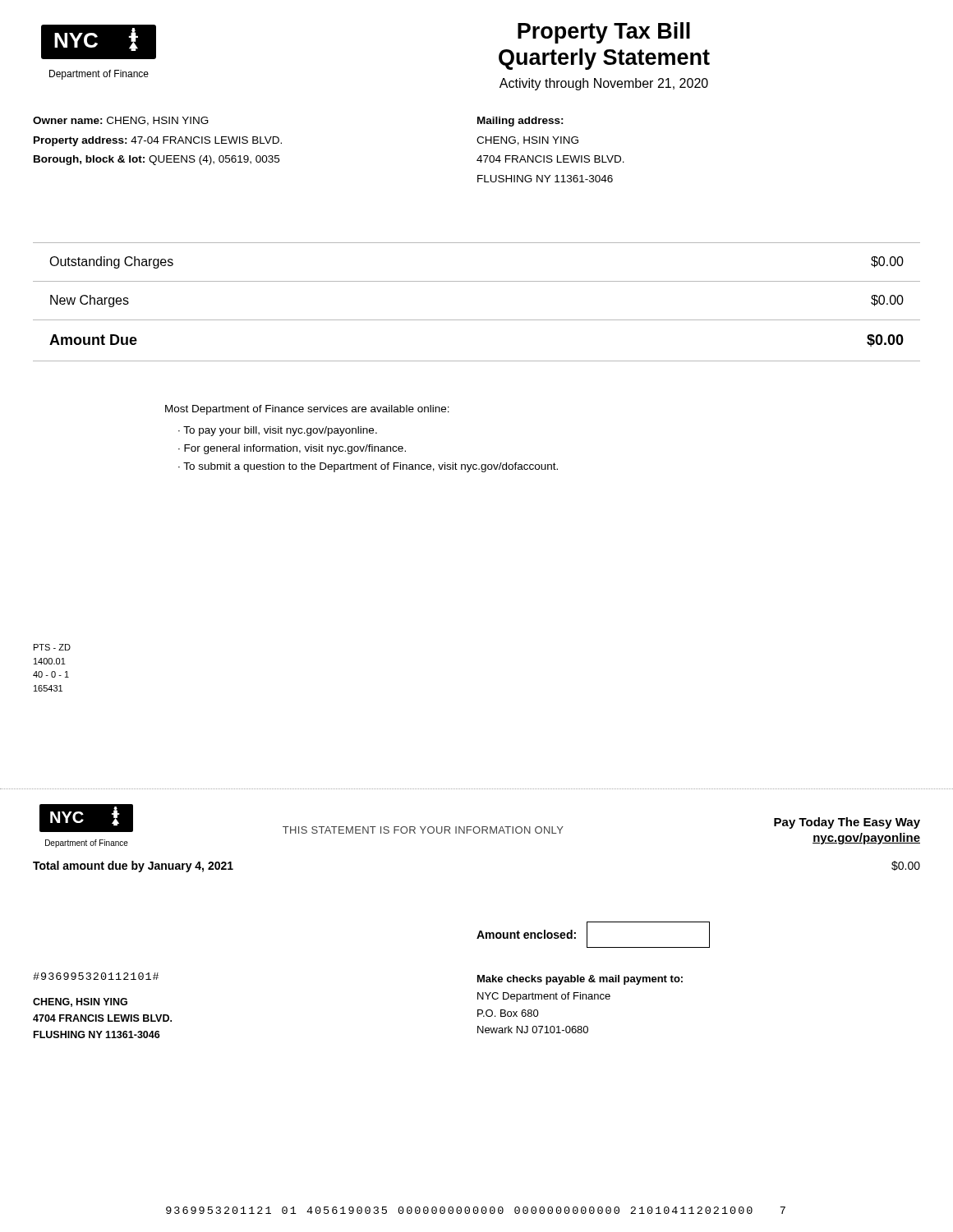Find the table that mentions "Amount Due"
953x1232 pixels.
click(476, 302)
